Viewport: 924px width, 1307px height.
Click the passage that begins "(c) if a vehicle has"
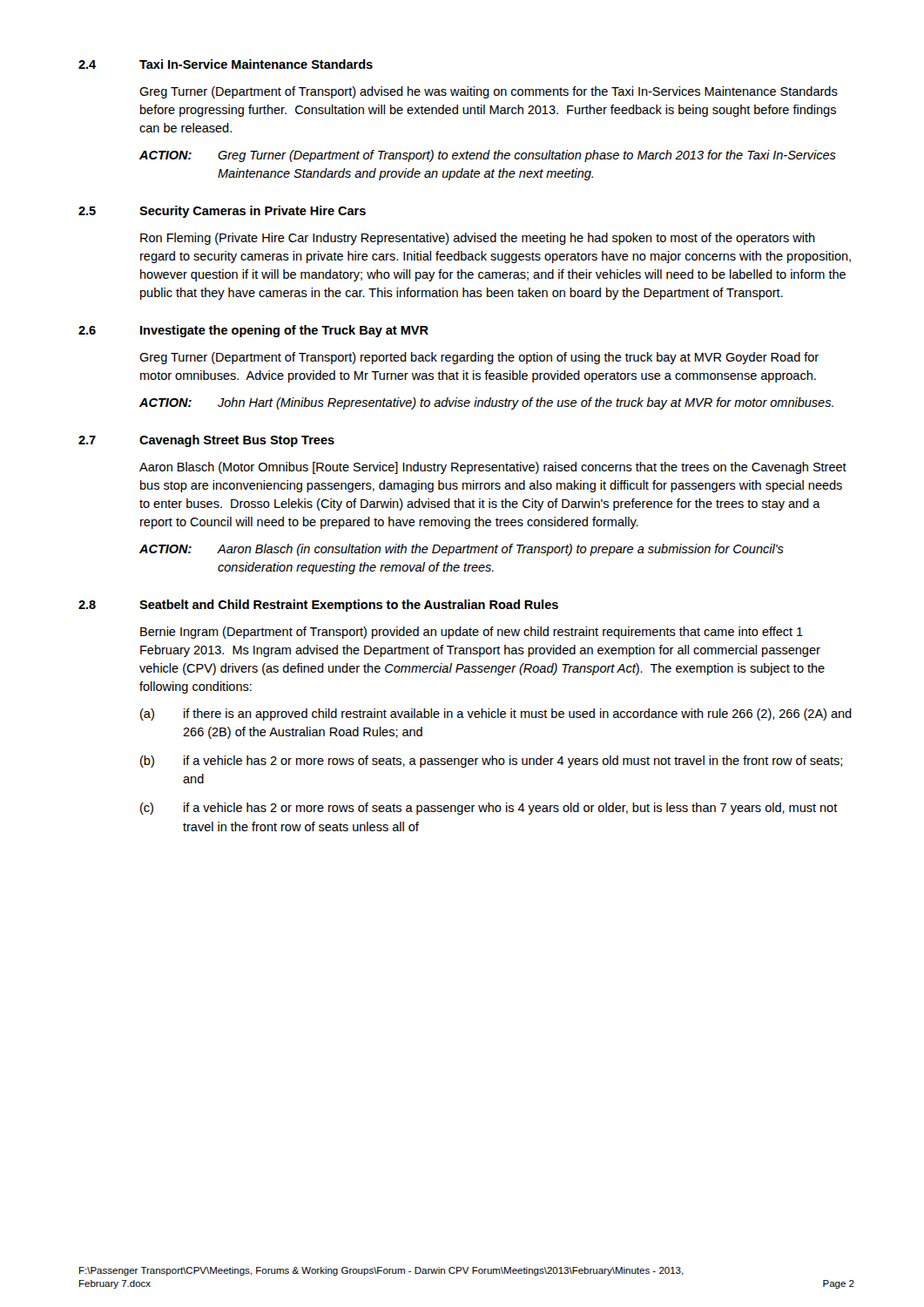coord(497,818)
